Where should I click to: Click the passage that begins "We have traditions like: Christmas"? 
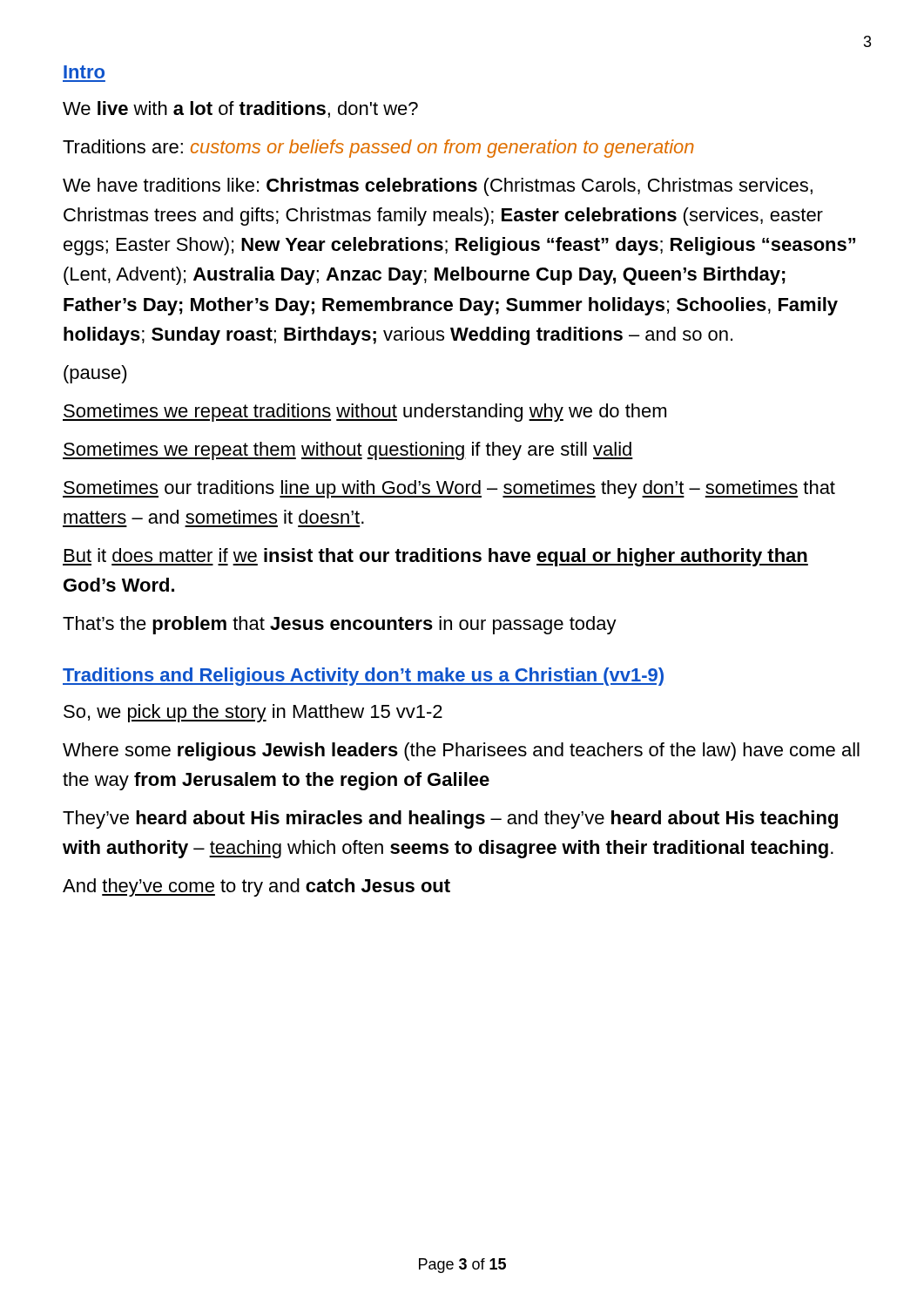point(460,260)
